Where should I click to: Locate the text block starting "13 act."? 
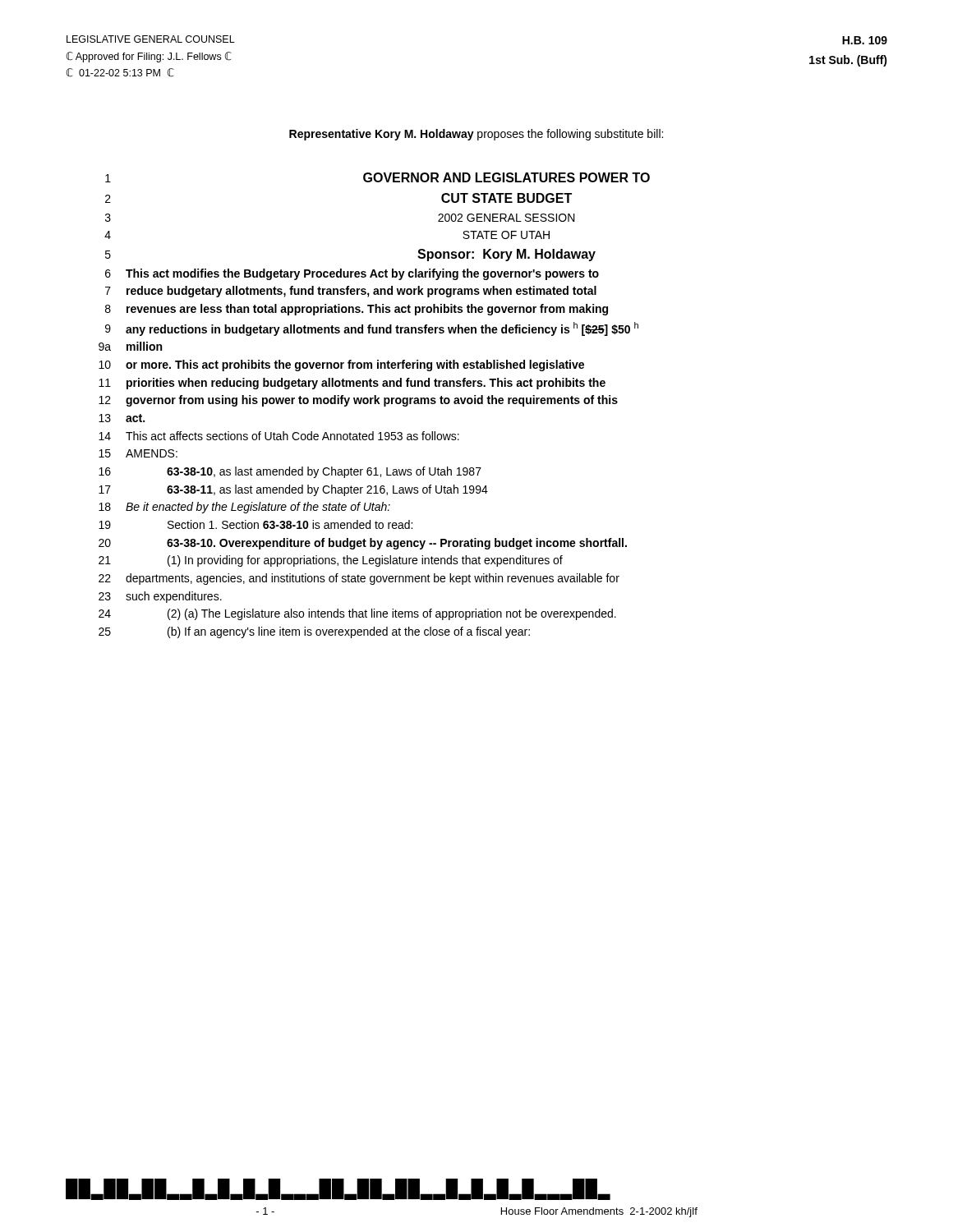click(122, 418)
